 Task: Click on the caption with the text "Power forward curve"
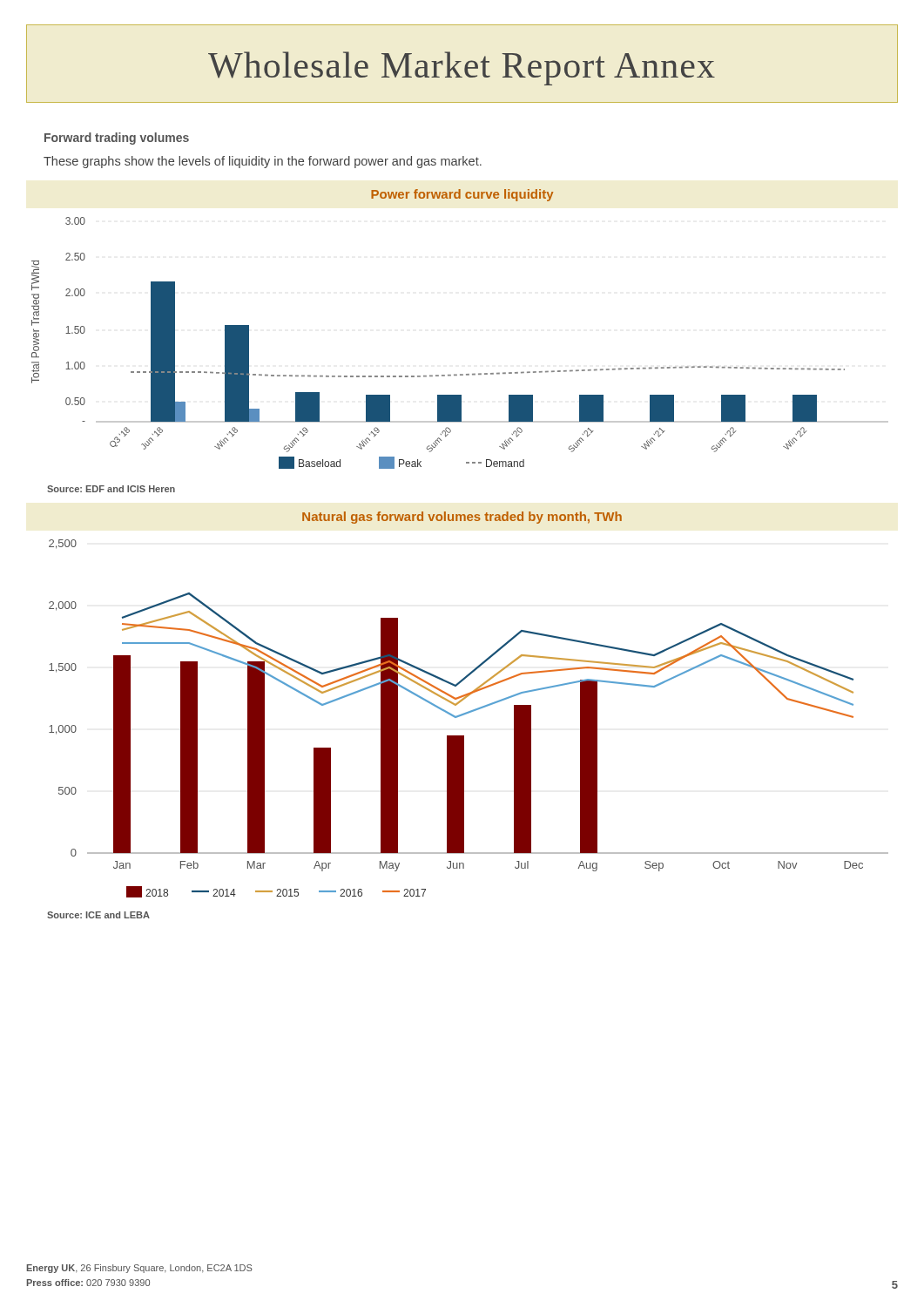click(x=462, y=194)
